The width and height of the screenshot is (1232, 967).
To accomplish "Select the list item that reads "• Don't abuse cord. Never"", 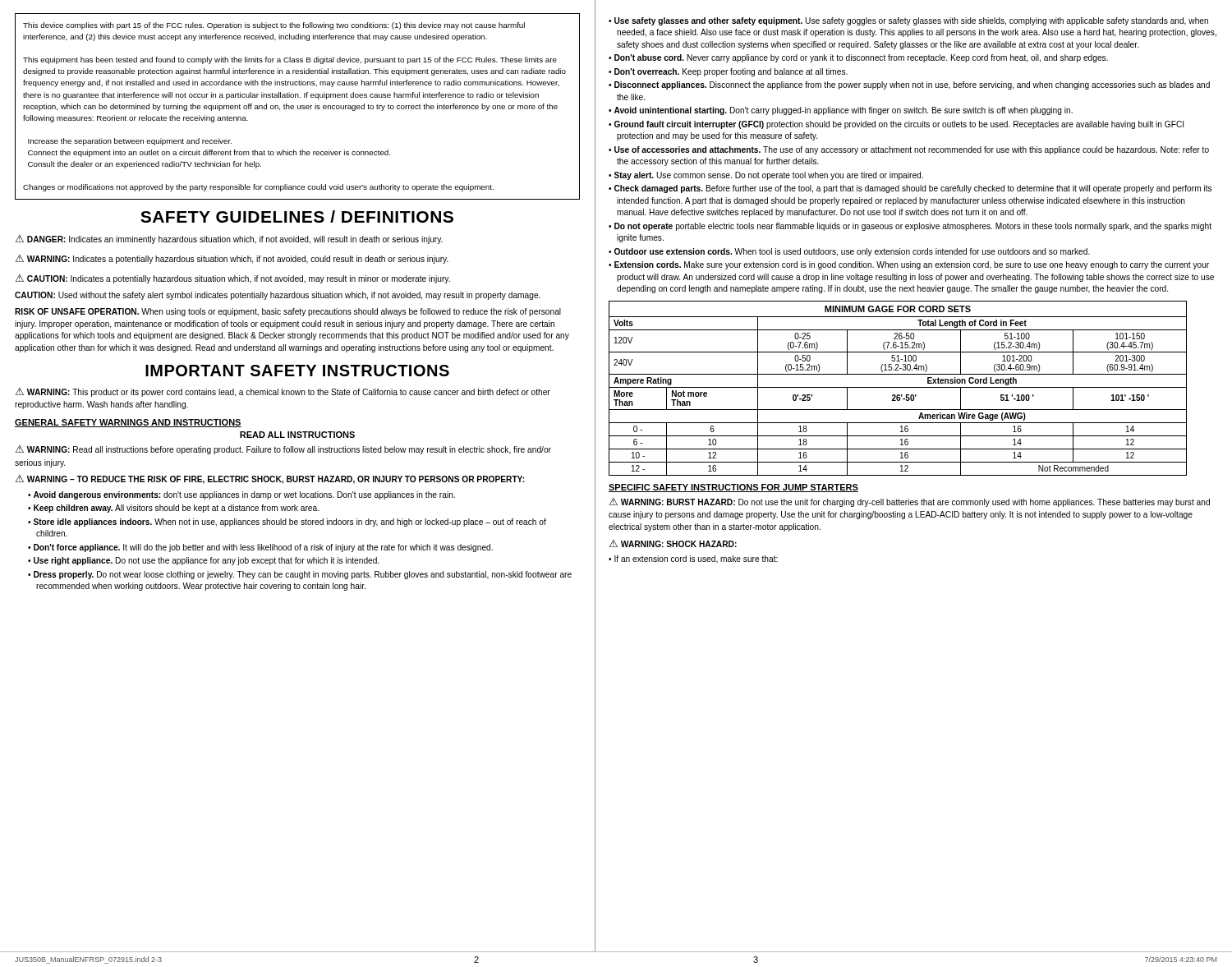I will pyautogui.click(x=859, y=58).
